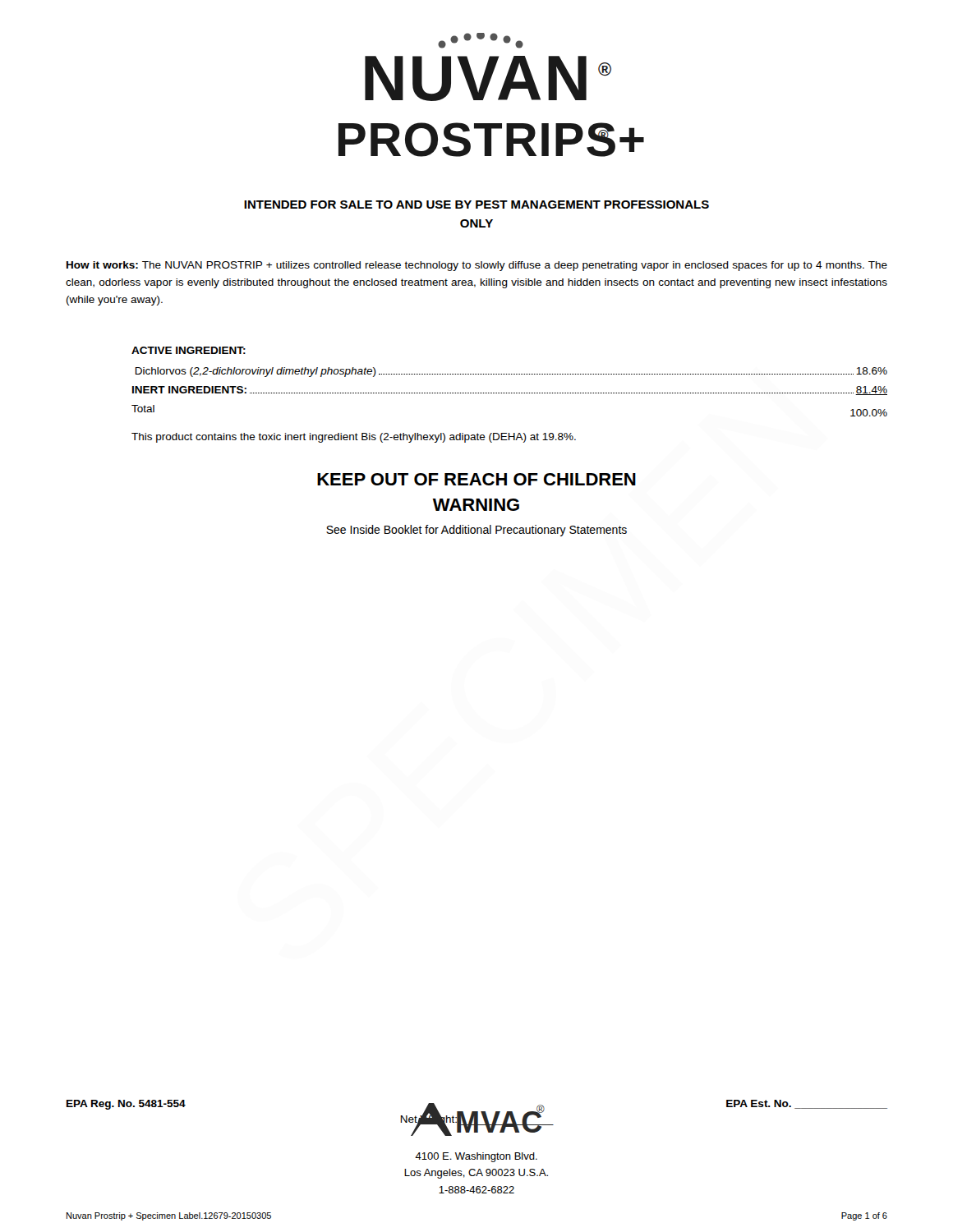
Task: Point to the text block starting "See Inside Booklet for Additional Precautionary Statements"
Action: pyautogui.click(x=476, y=530)
